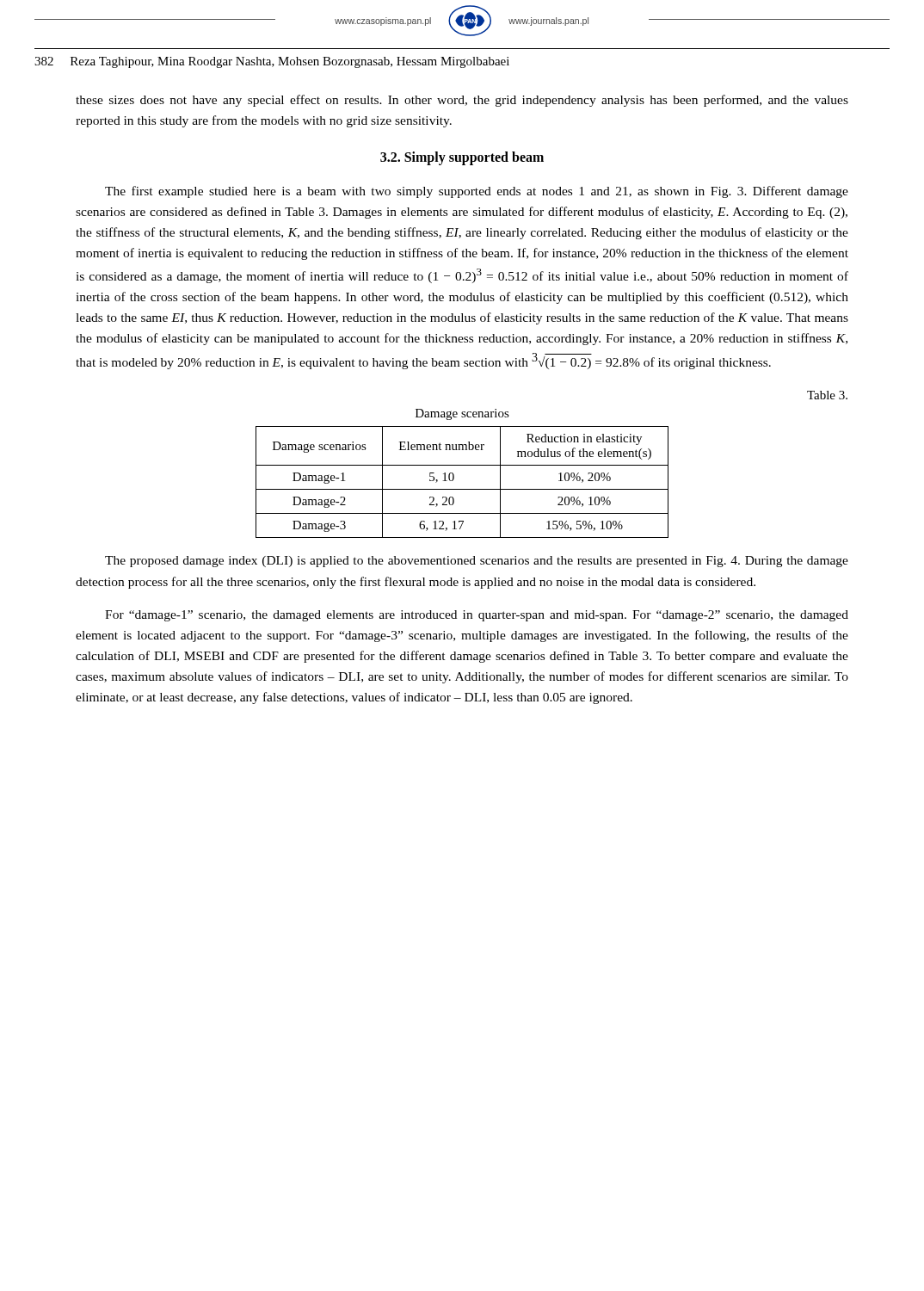Click on the text block containing "these sizes does not have any"

click(x=462, y=110)
